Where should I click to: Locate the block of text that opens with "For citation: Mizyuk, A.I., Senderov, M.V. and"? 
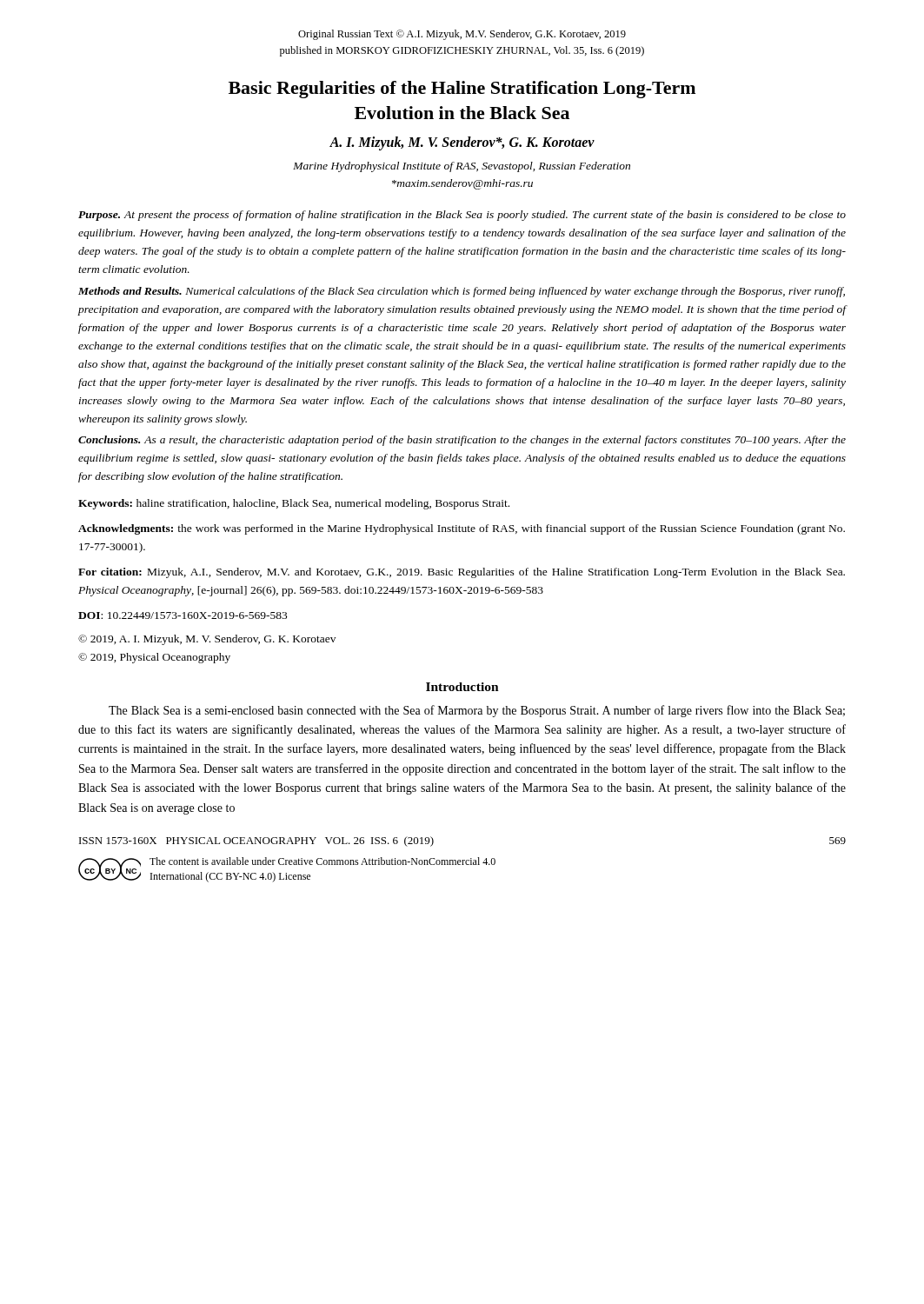[x=462, y=581]
